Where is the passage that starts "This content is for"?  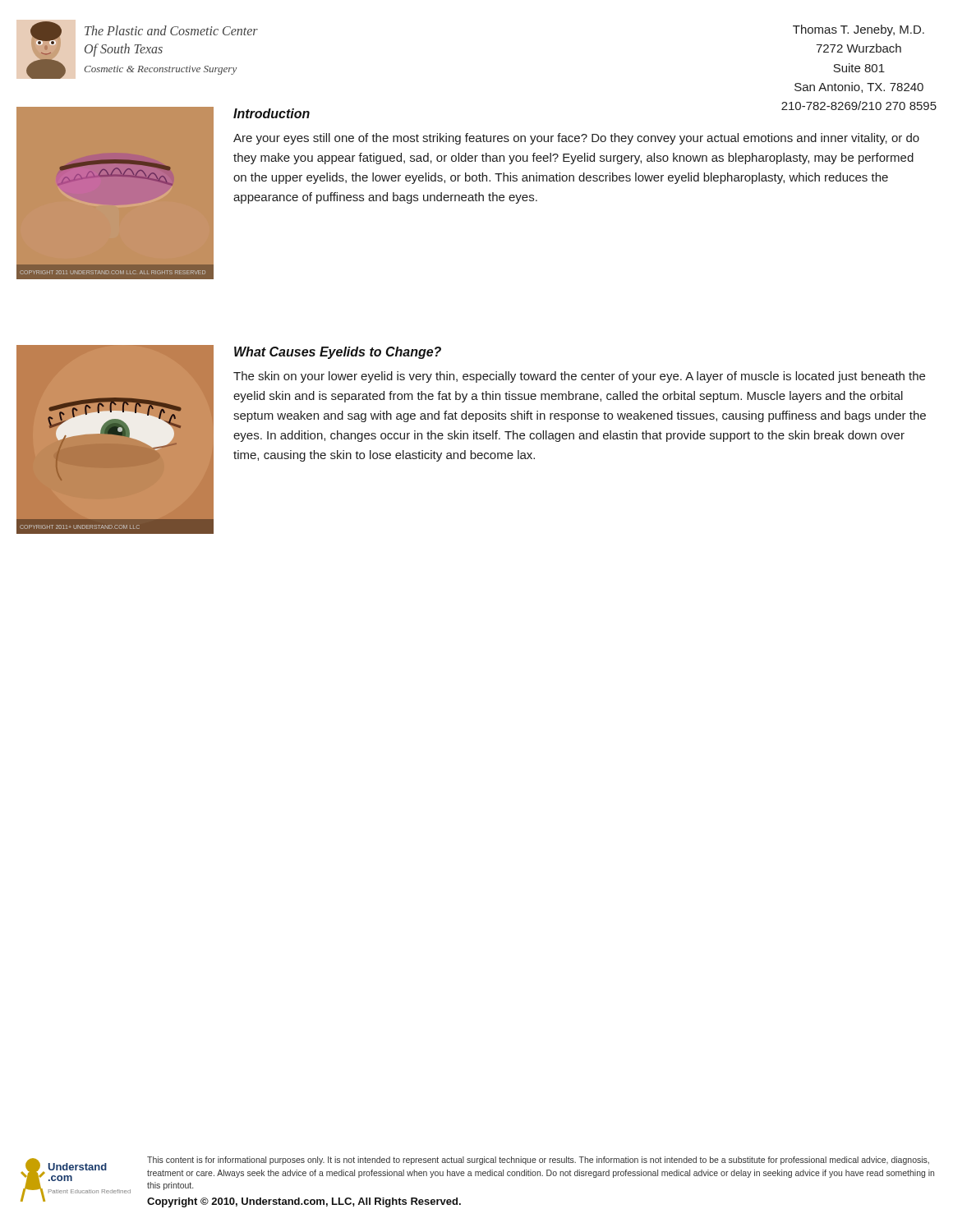(541, 1172)
